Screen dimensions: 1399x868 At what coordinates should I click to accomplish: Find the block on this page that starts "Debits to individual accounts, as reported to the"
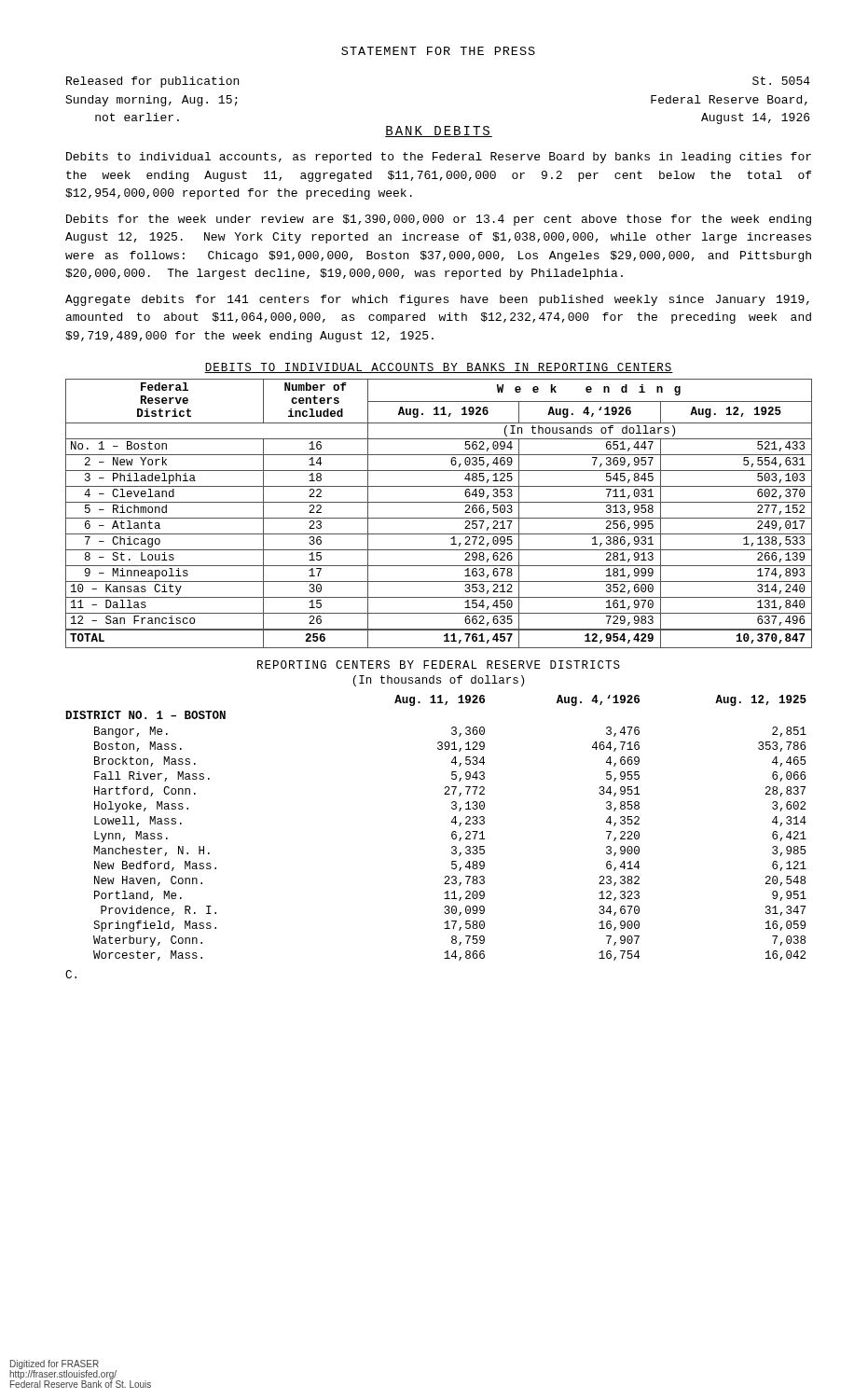[439, 175]
